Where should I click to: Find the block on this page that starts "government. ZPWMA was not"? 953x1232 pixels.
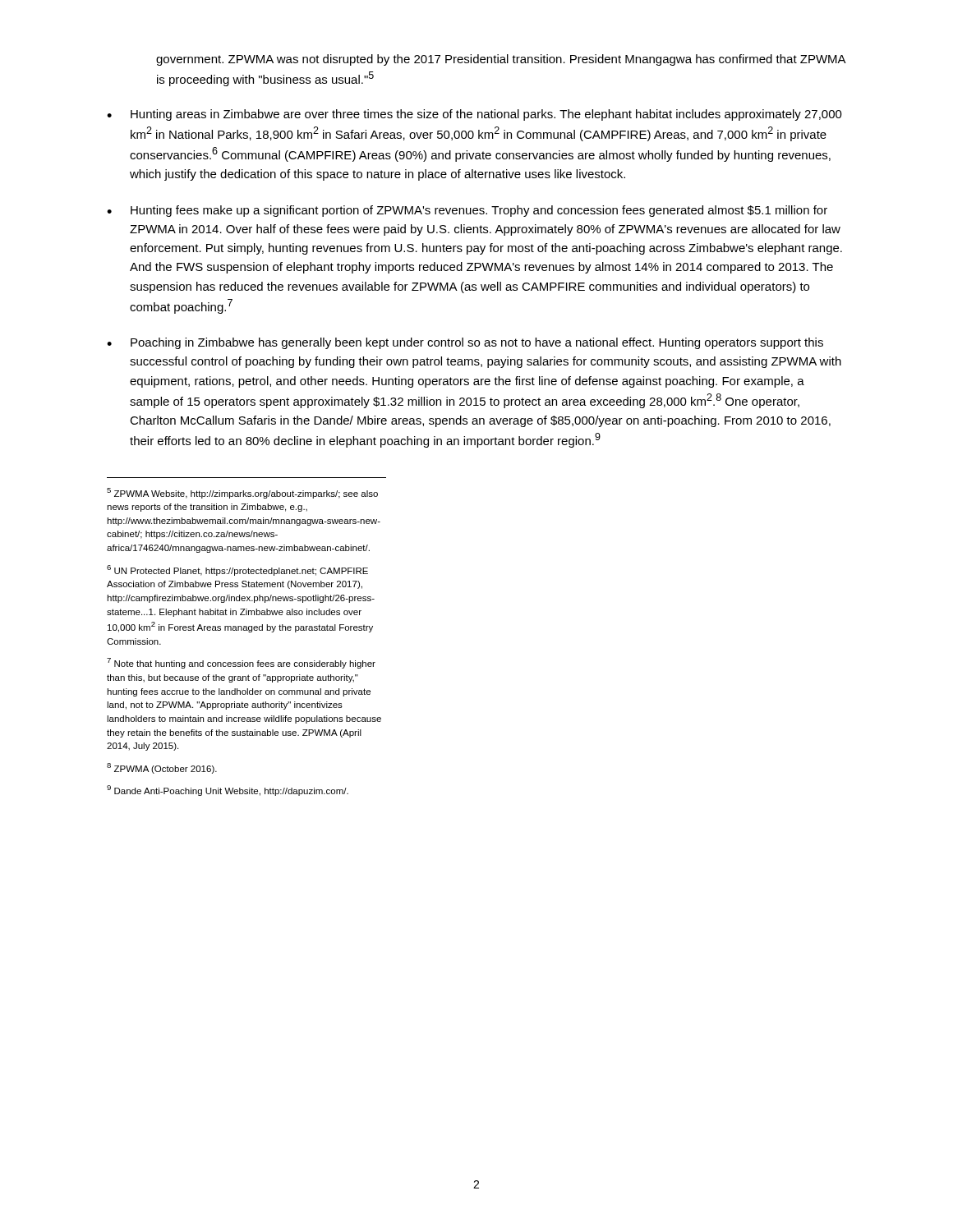click(x=501, y=69)
